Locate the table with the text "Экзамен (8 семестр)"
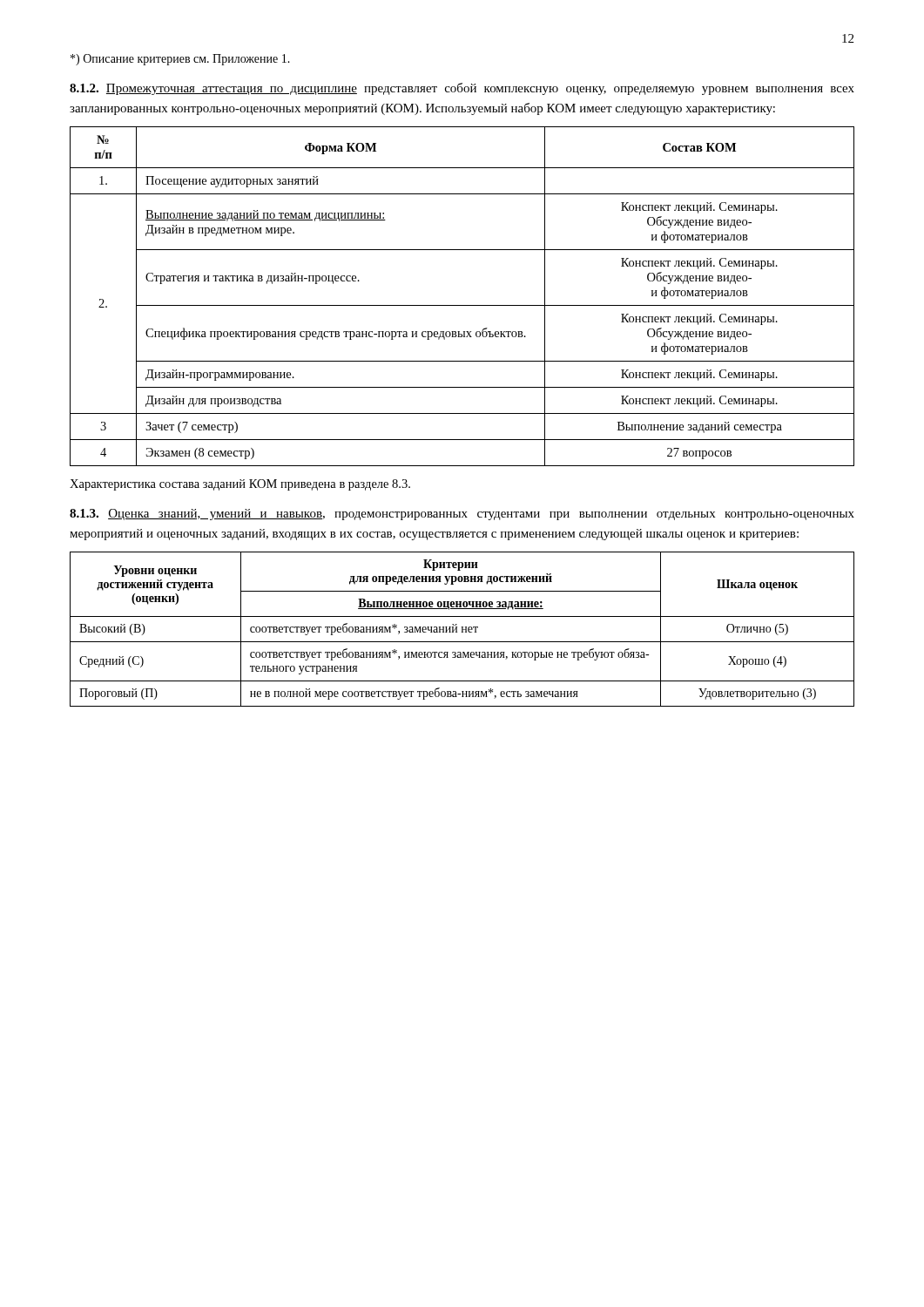This screenshot has width=924, height=1307. click(x=462, y=296)
